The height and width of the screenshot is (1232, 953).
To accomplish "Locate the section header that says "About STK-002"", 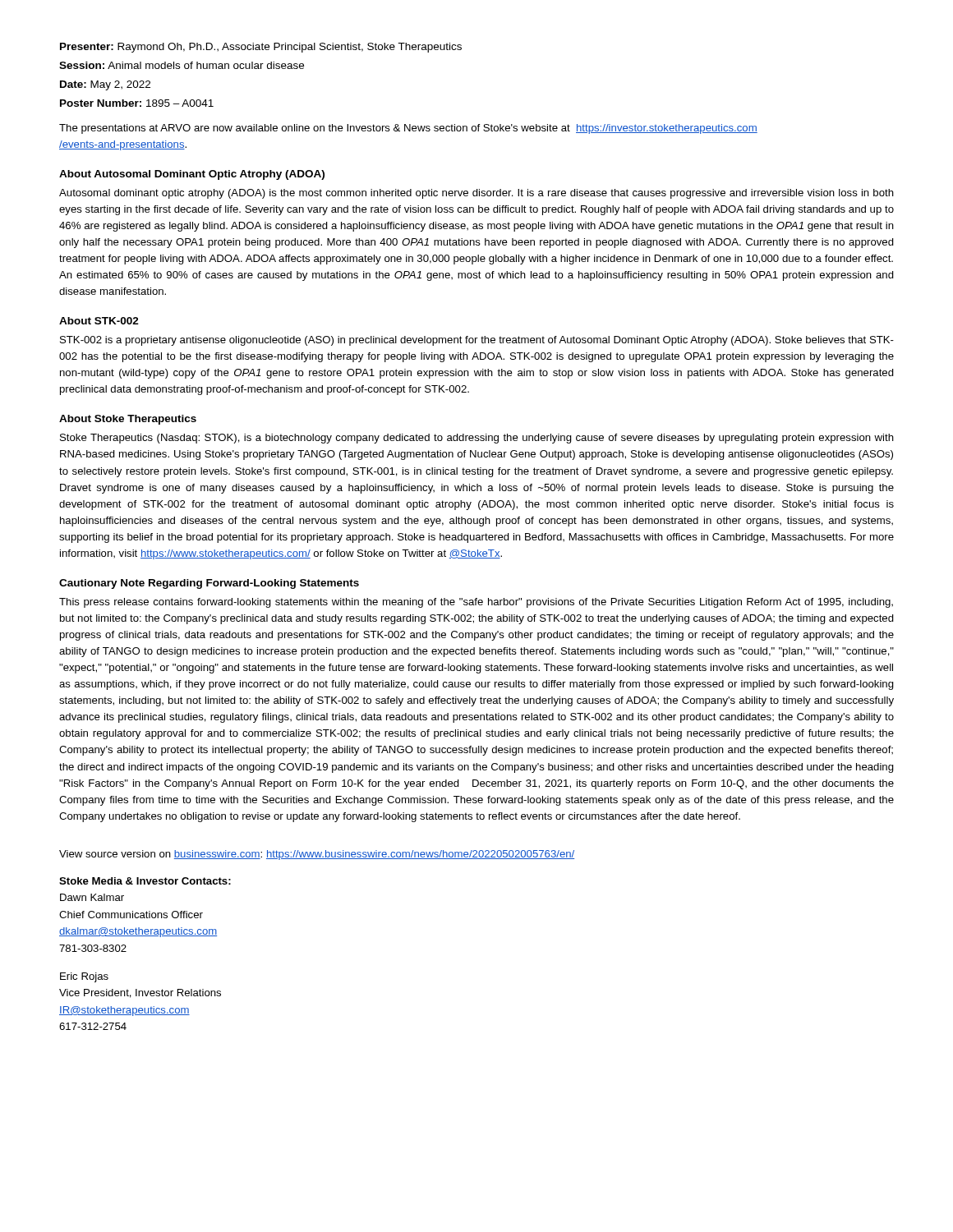I will [99, 321].
